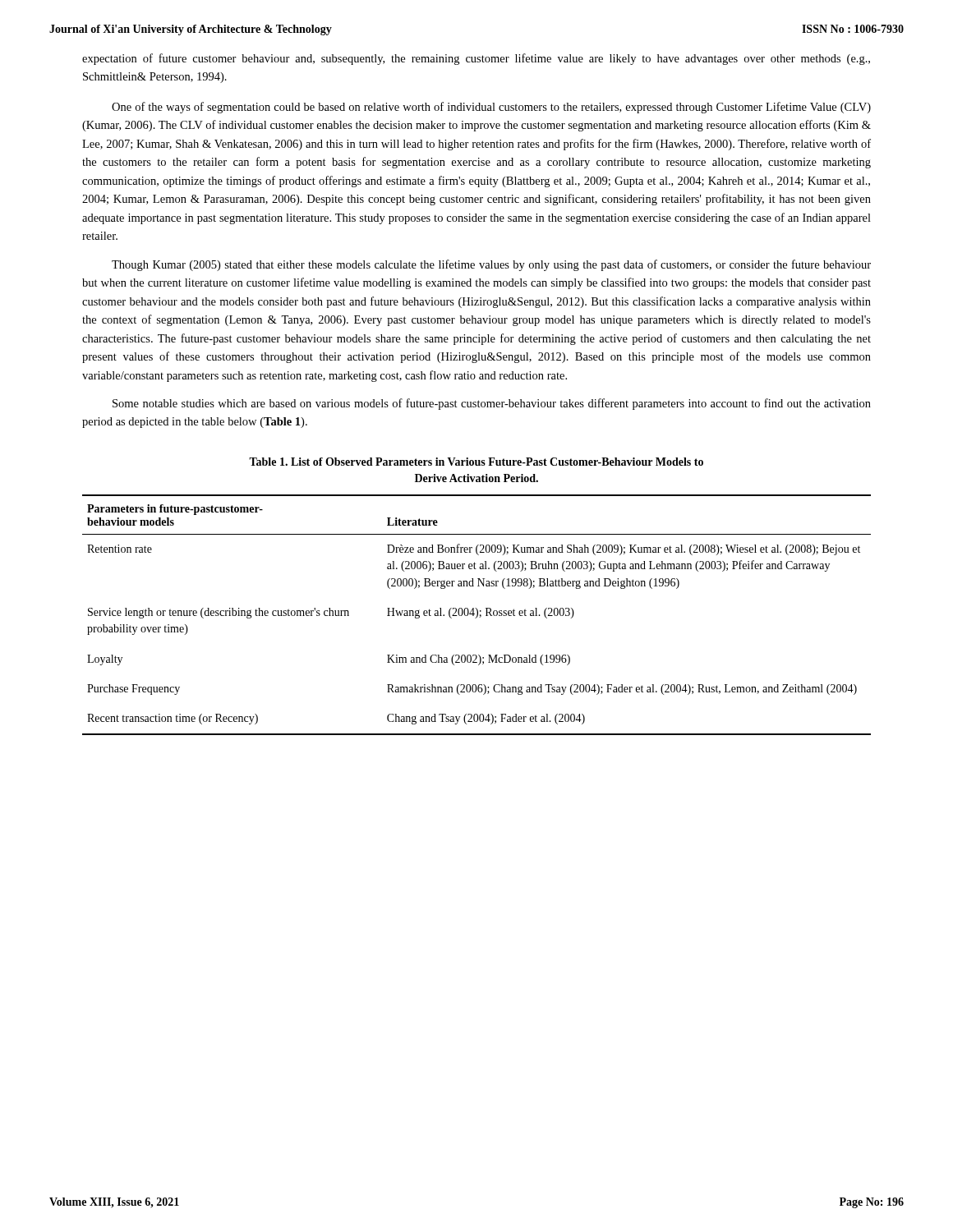This screenshot has width=953, height=1232.
Task: Select a table
Action: (x=476, y=615)
